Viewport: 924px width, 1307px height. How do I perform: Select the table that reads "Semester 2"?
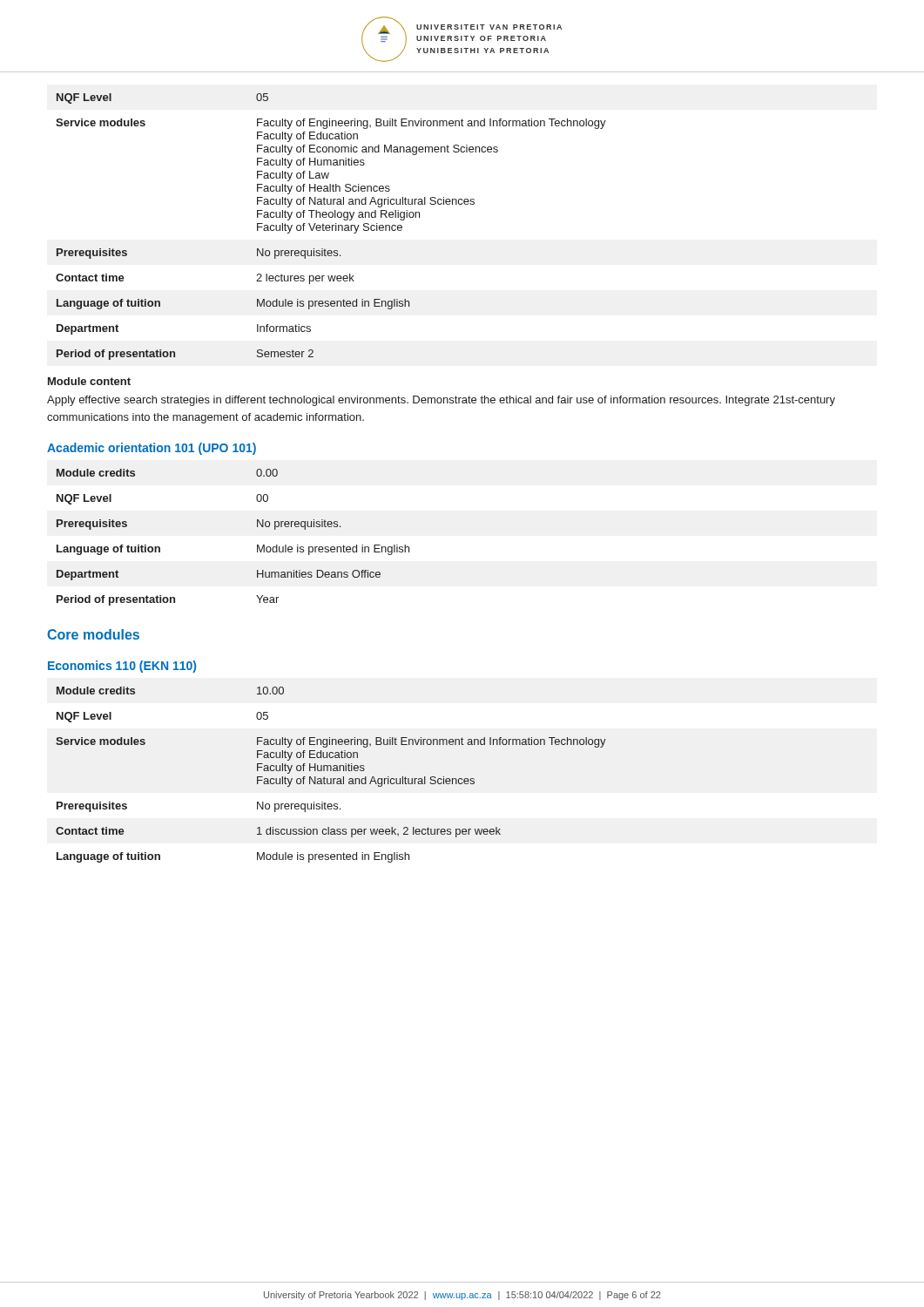(x=462, y=225)
